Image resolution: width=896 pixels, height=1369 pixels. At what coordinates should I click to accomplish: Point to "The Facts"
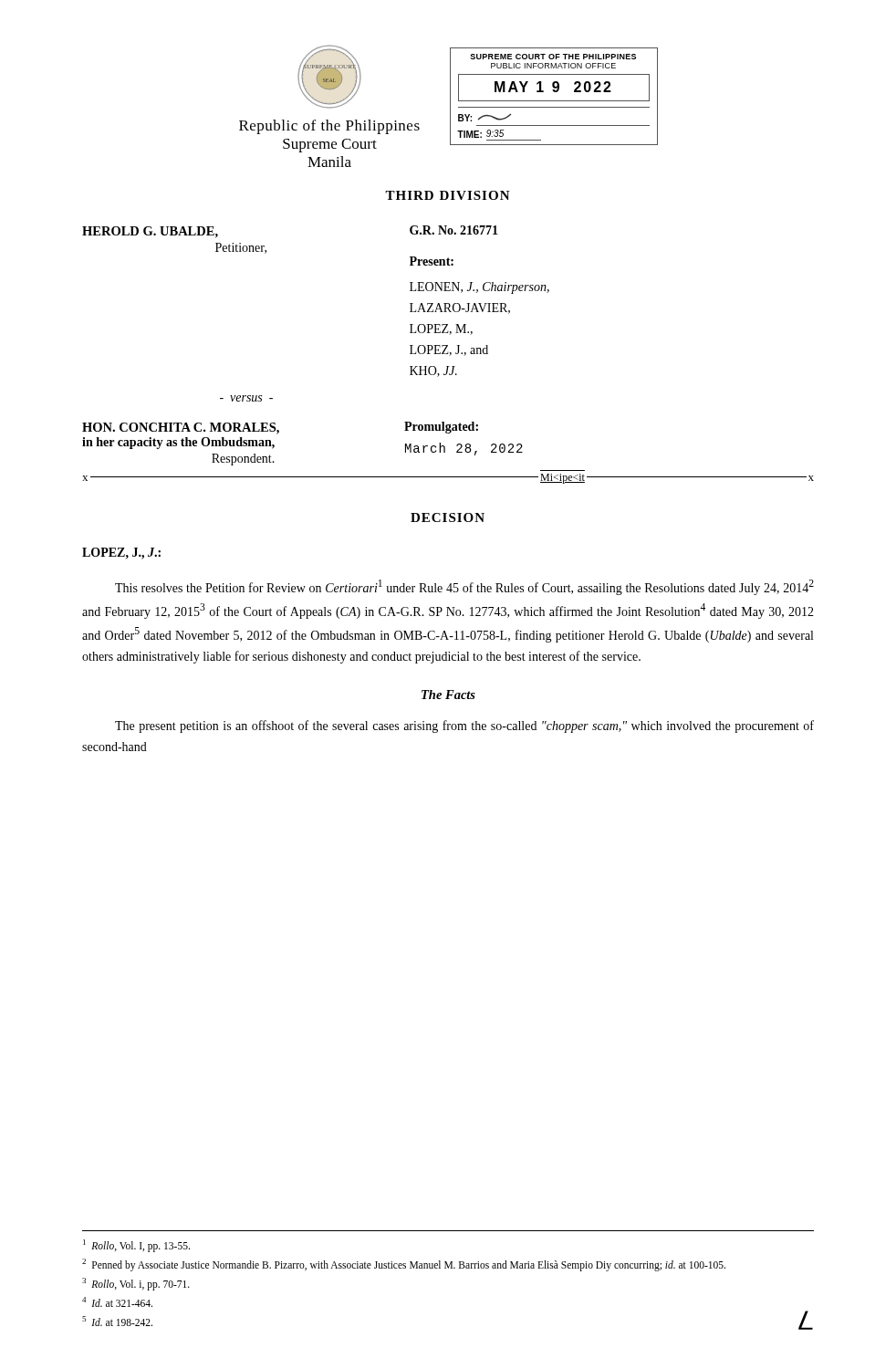tap(448, 694)
